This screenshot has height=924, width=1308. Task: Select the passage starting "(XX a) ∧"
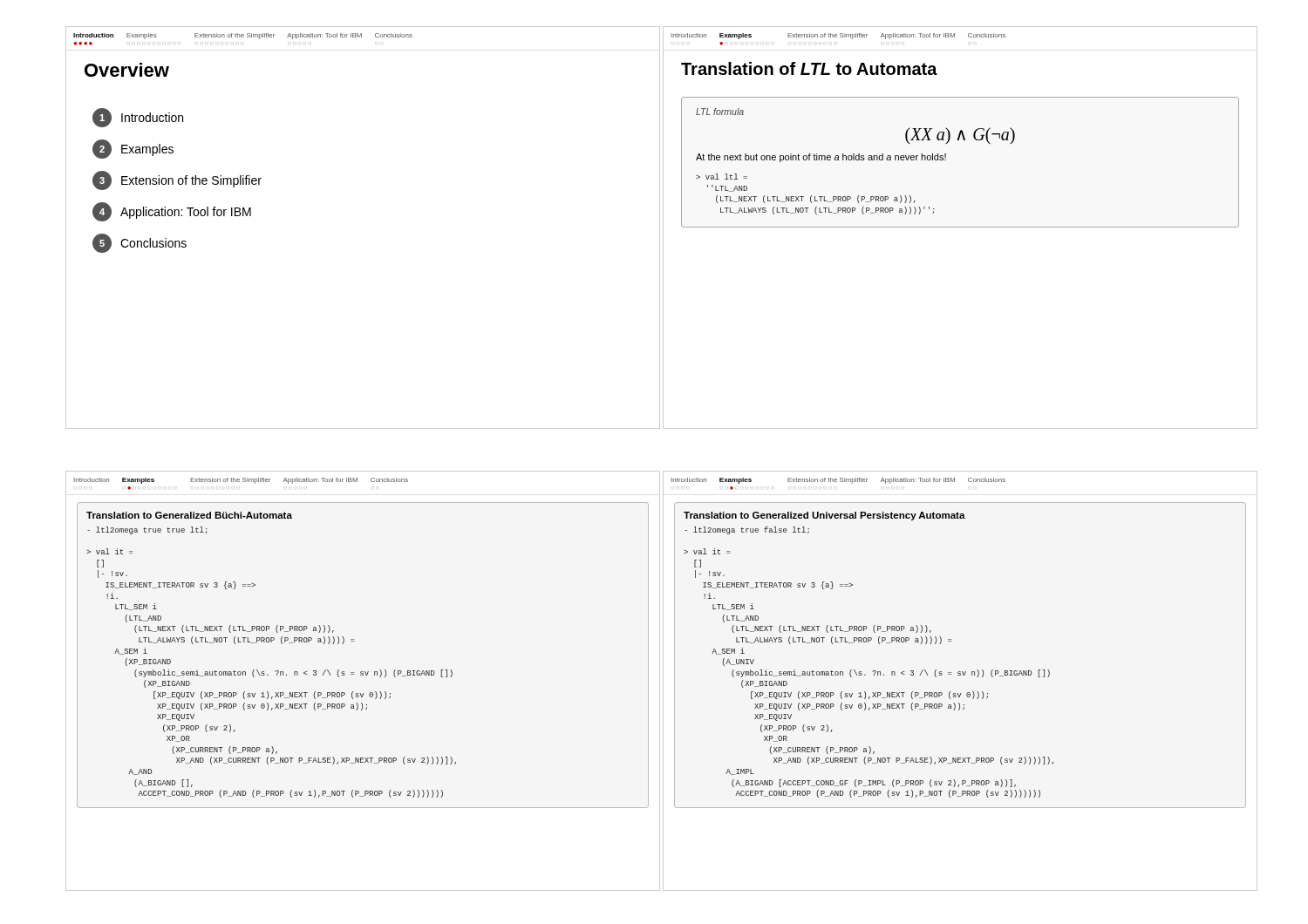(x=960, y=134)
